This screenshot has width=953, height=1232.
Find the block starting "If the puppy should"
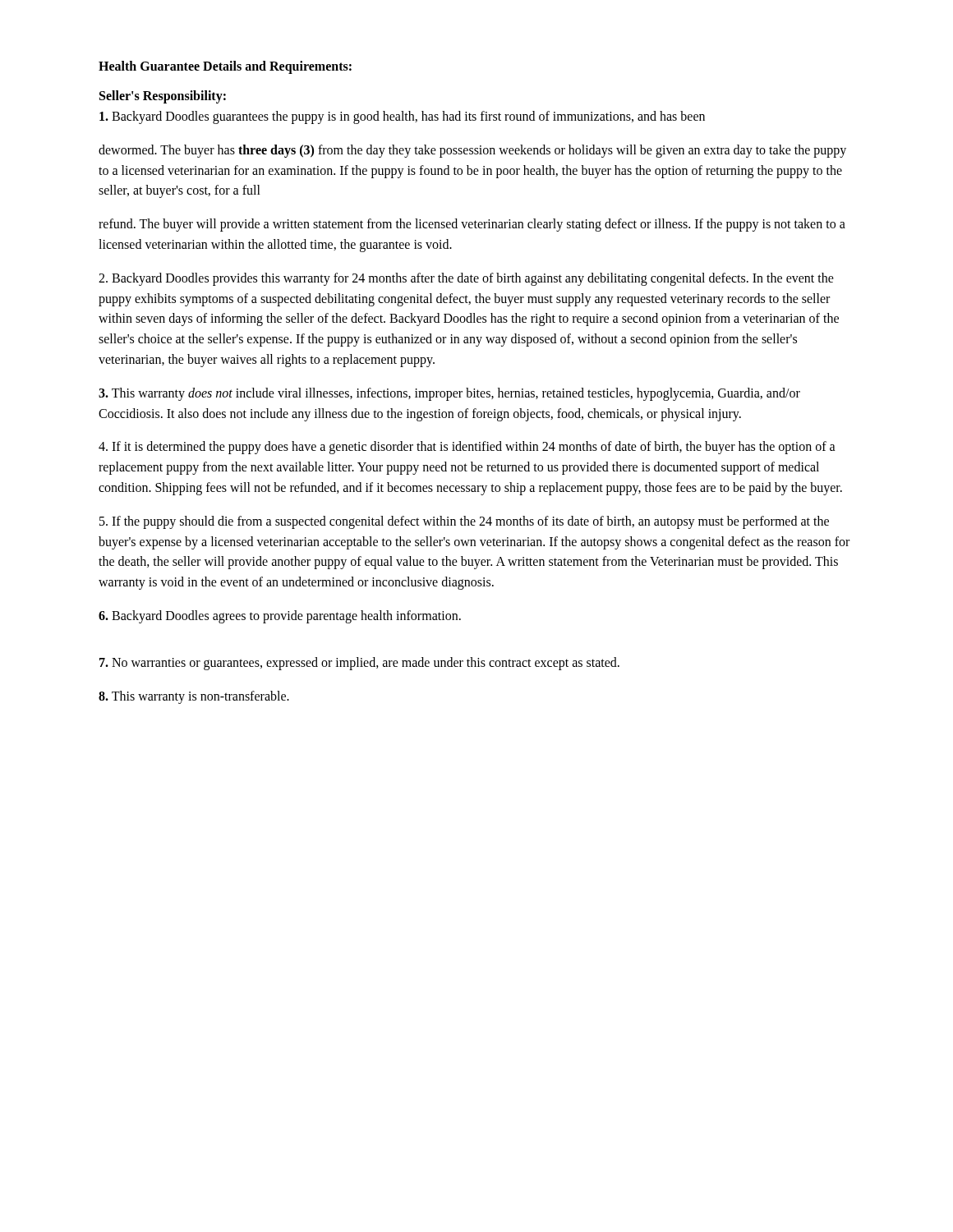[474, 552]
